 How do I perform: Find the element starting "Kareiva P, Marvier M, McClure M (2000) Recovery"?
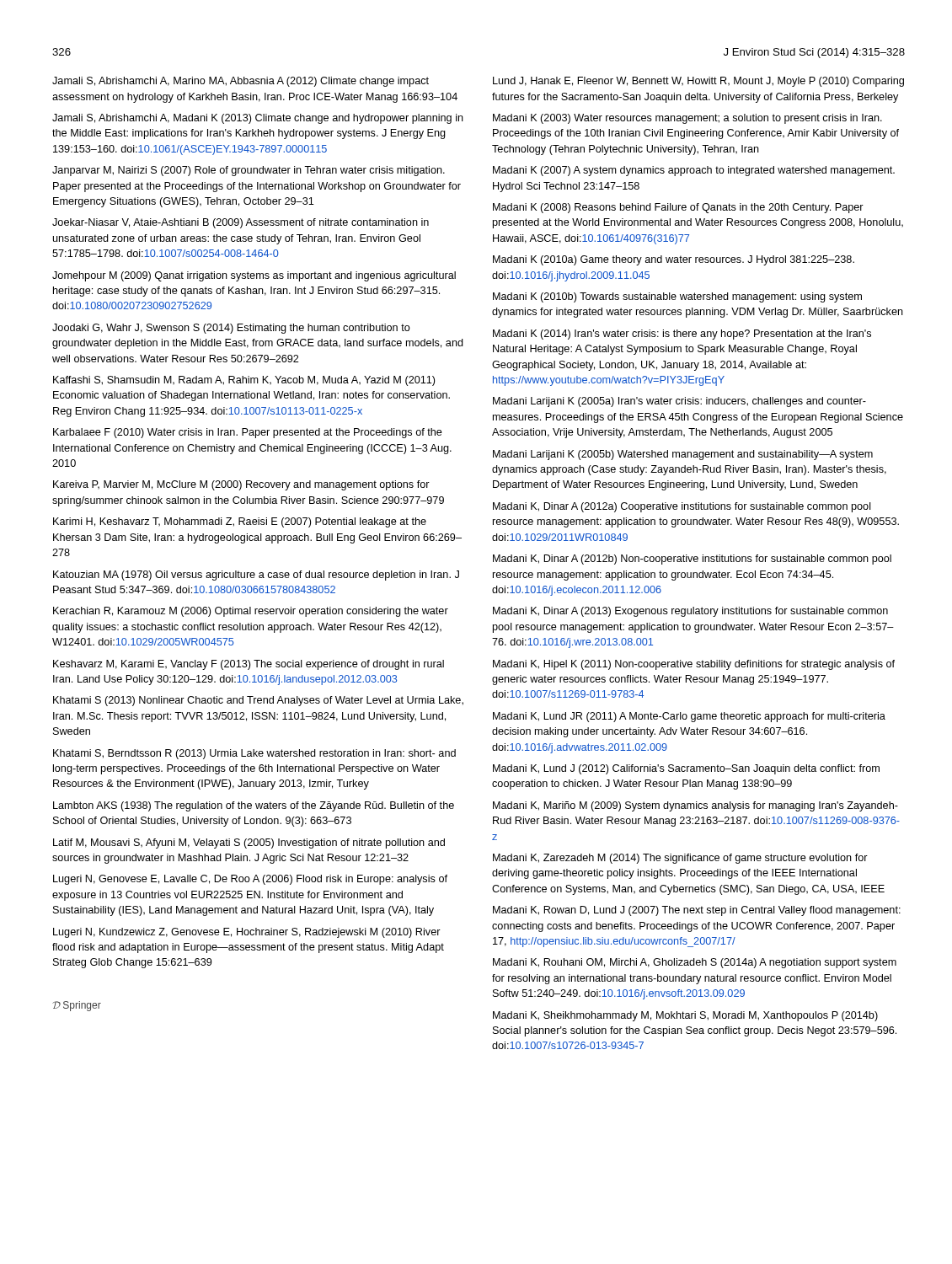(248, 493)
